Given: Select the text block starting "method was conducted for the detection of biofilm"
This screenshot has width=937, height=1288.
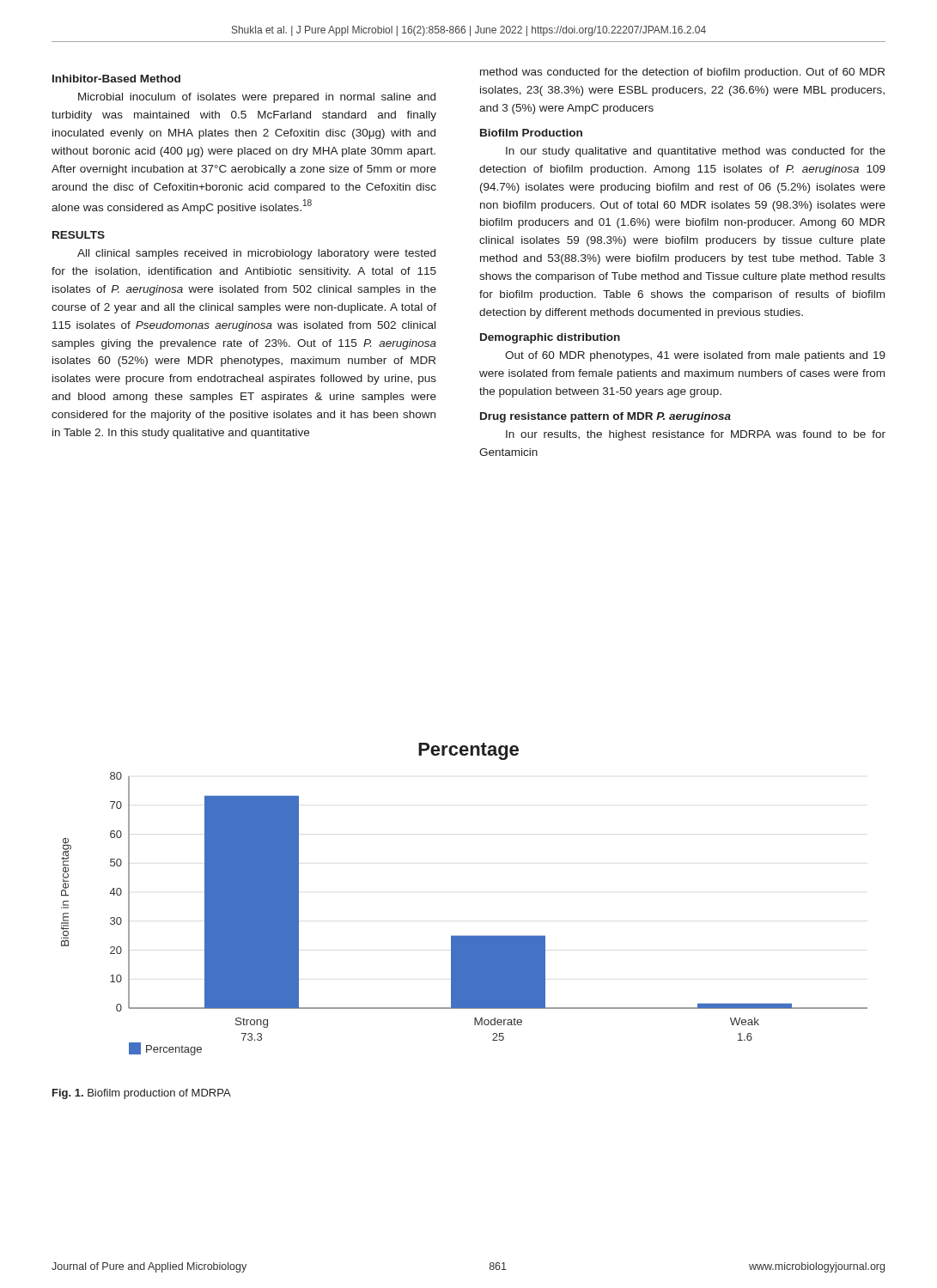Looking at the screenshot, I should pos(682,90).
